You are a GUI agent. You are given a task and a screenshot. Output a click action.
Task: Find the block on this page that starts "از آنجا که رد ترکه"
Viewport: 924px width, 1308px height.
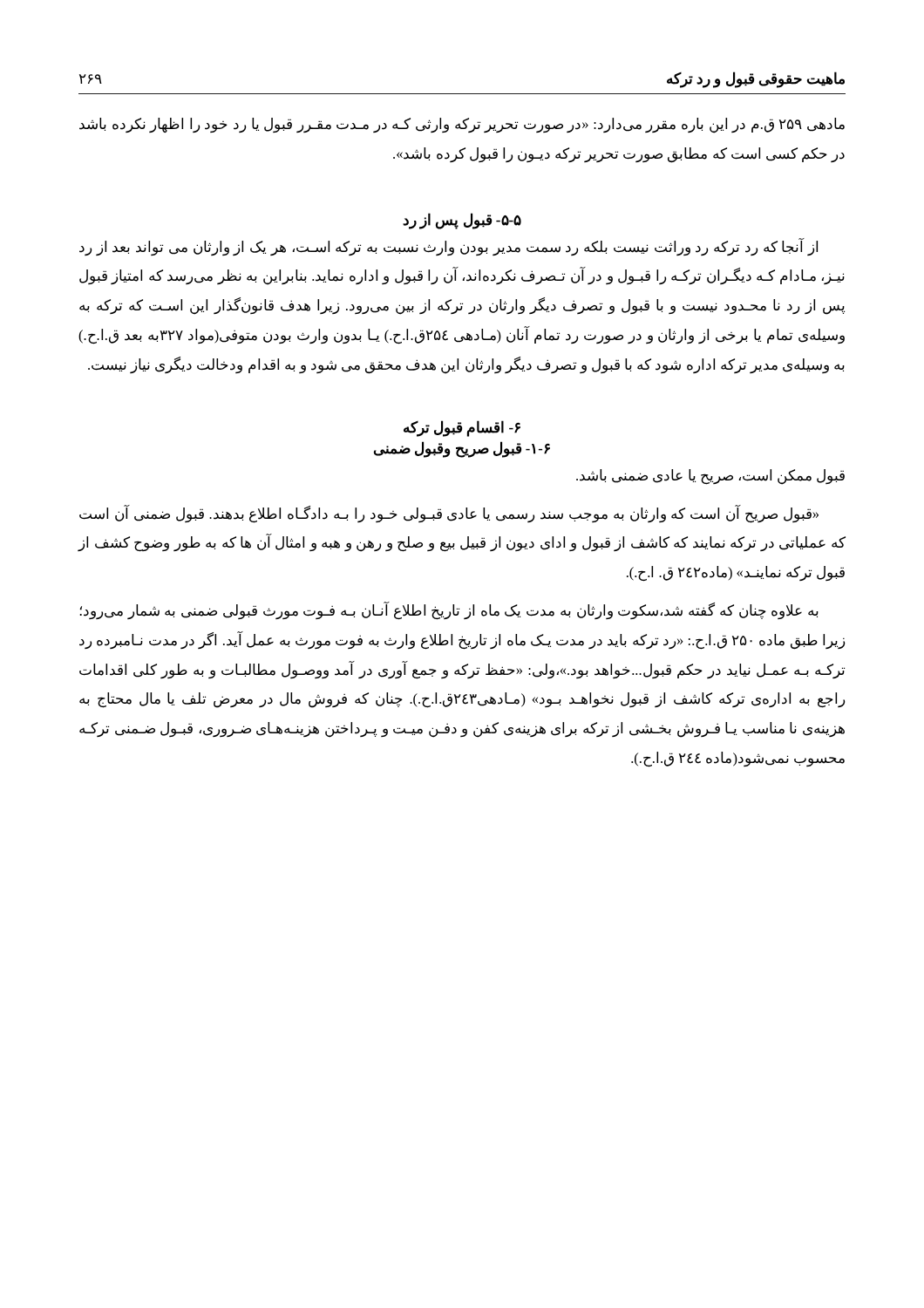[462, 306]
